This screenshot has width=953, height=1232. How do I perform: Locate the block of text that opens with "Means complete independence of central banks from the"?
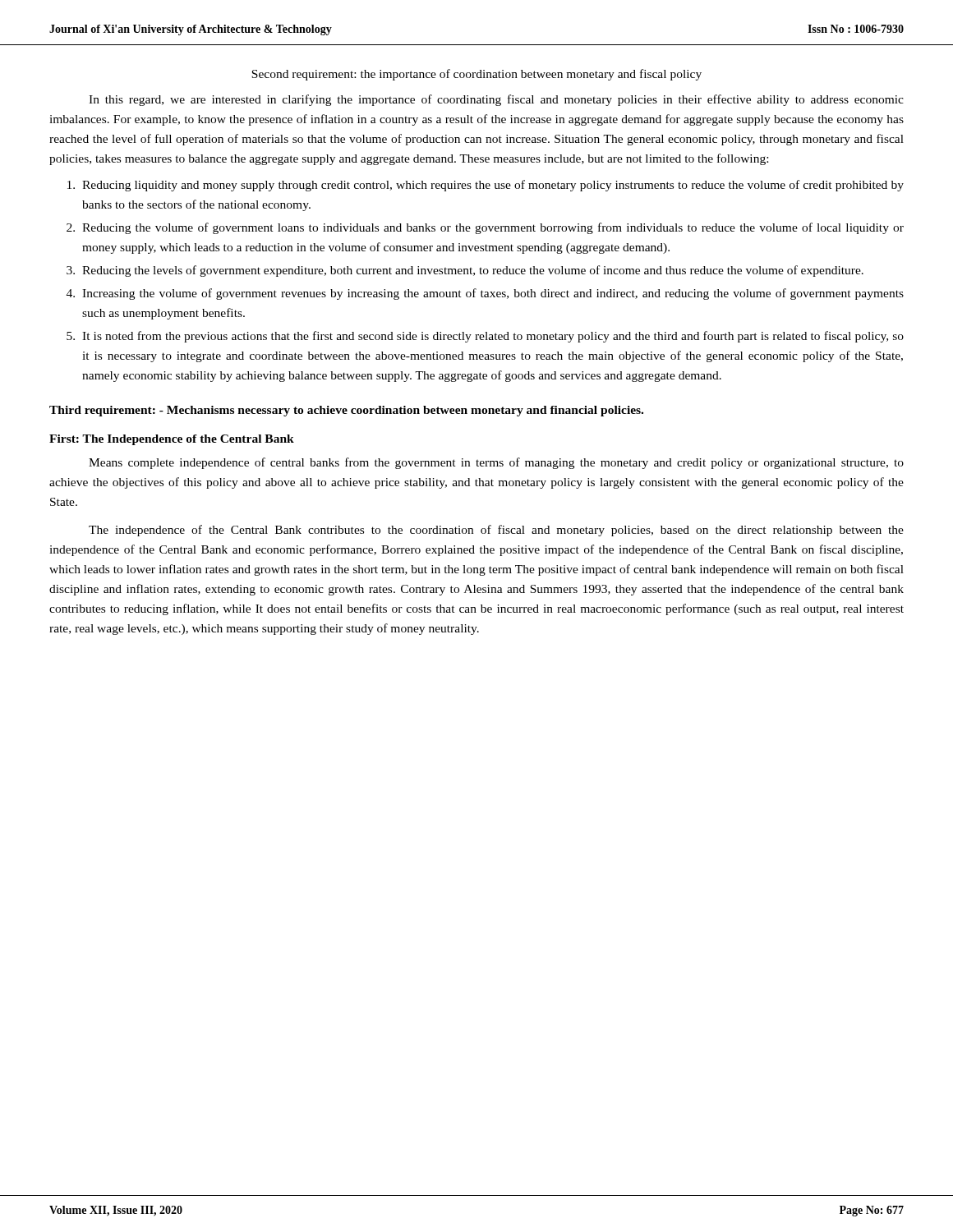[476, 482]
